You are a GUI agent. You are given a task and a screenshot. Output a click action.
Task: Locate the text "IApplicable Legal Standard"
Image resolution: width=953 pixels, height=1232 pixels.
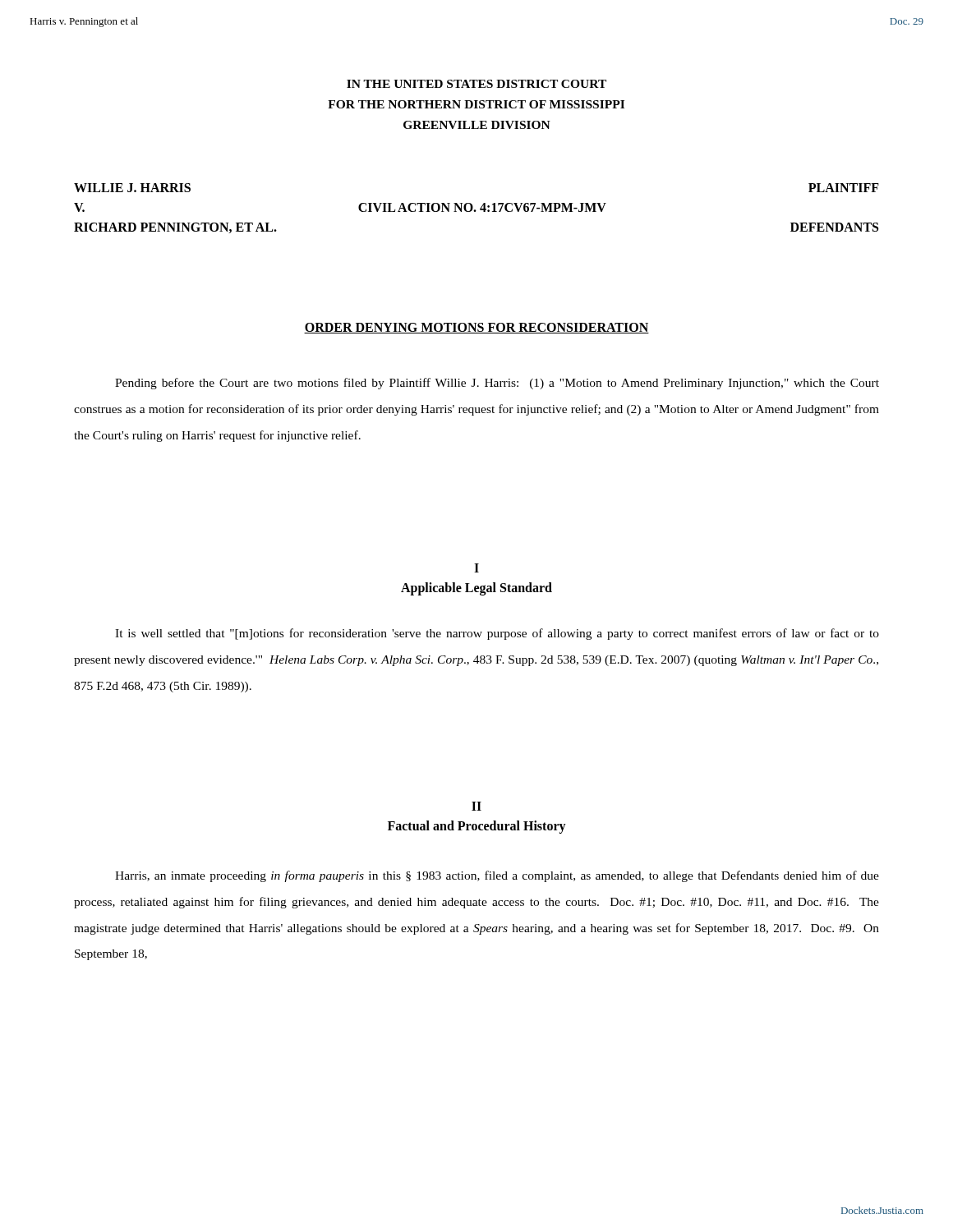tap(476, 578)
